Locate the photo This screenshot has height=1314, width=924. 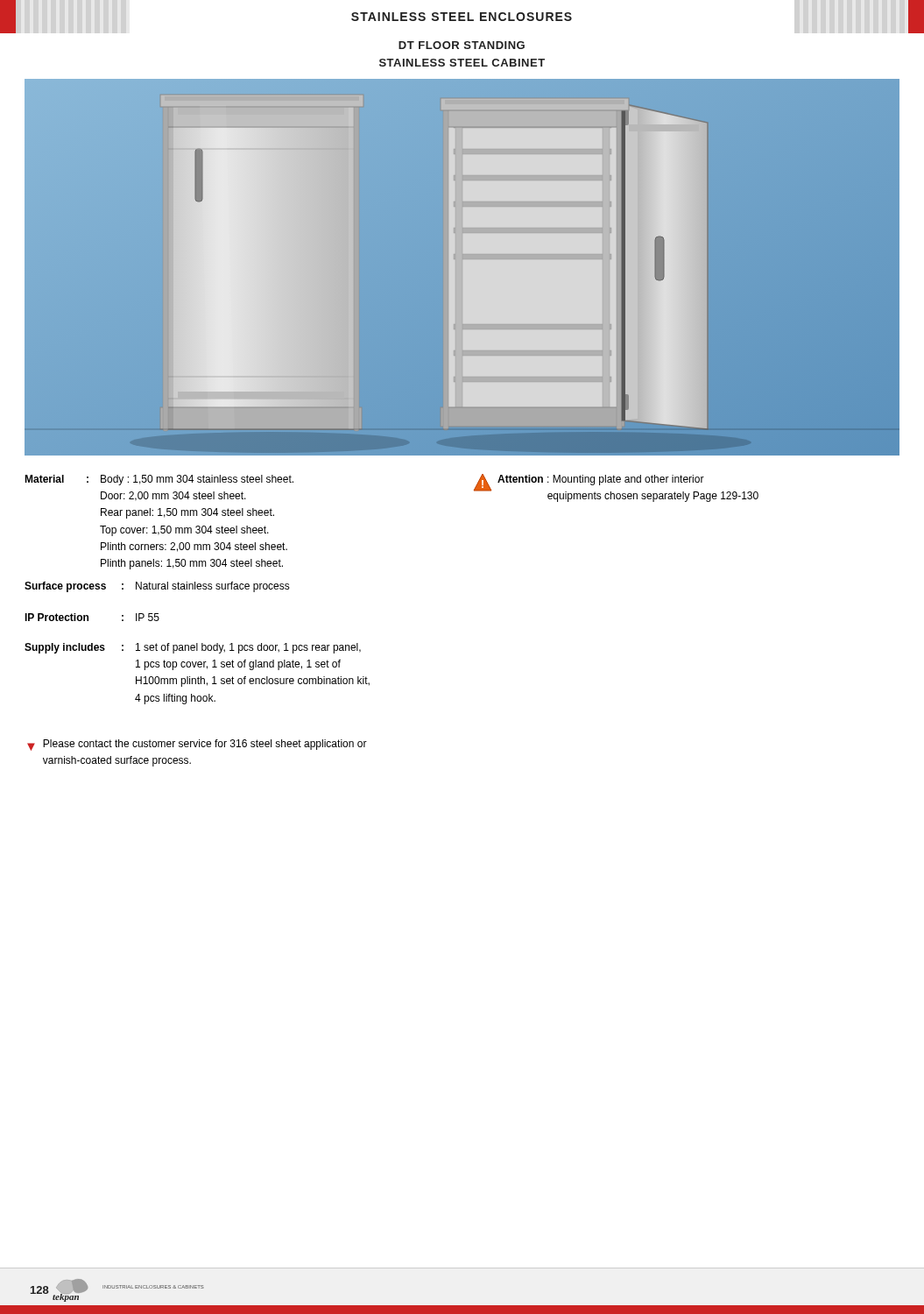click(462, 267)
